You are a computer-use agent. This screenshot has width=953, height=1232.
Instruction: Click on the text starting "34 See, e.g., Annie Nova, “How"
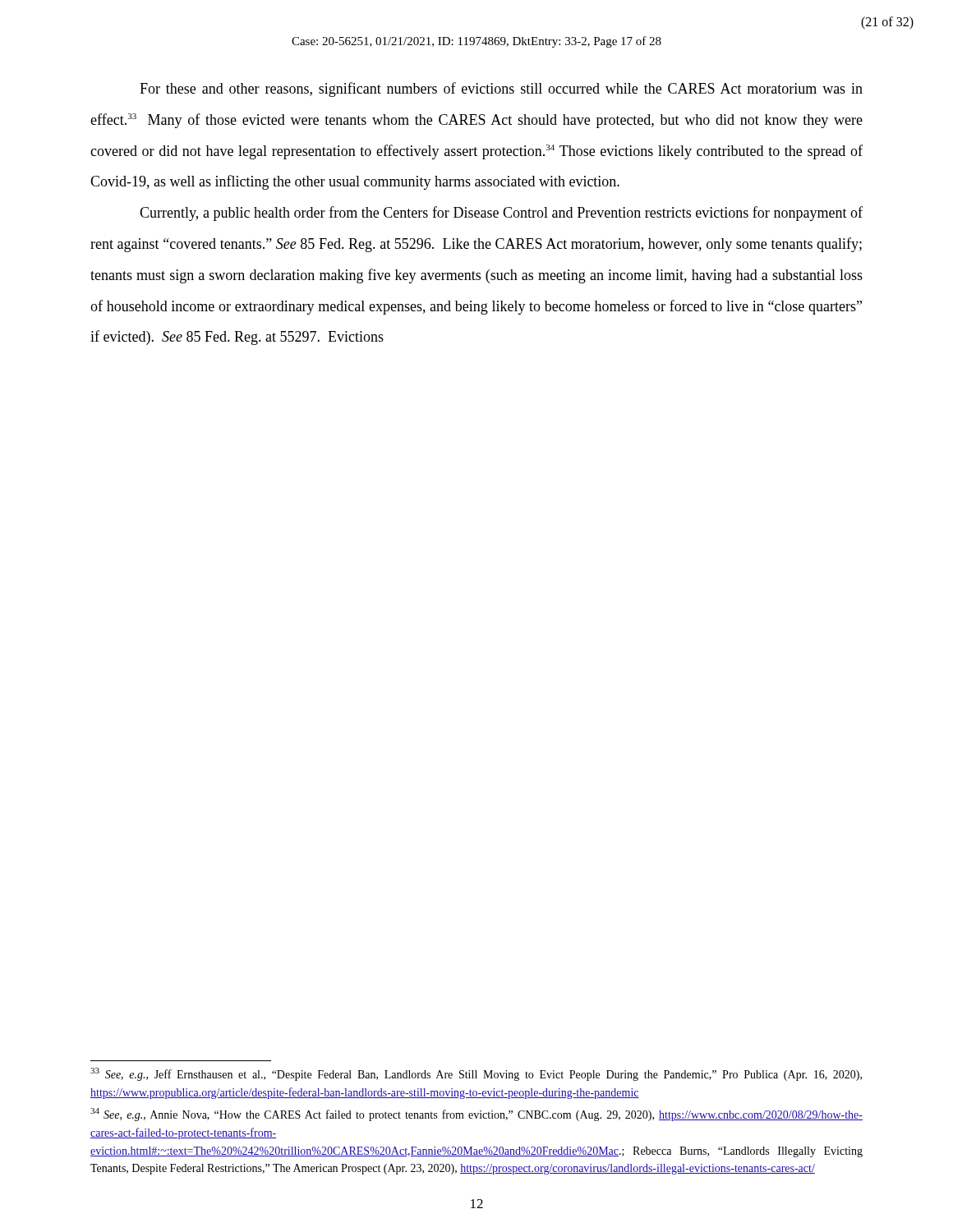coord(476,1141)
